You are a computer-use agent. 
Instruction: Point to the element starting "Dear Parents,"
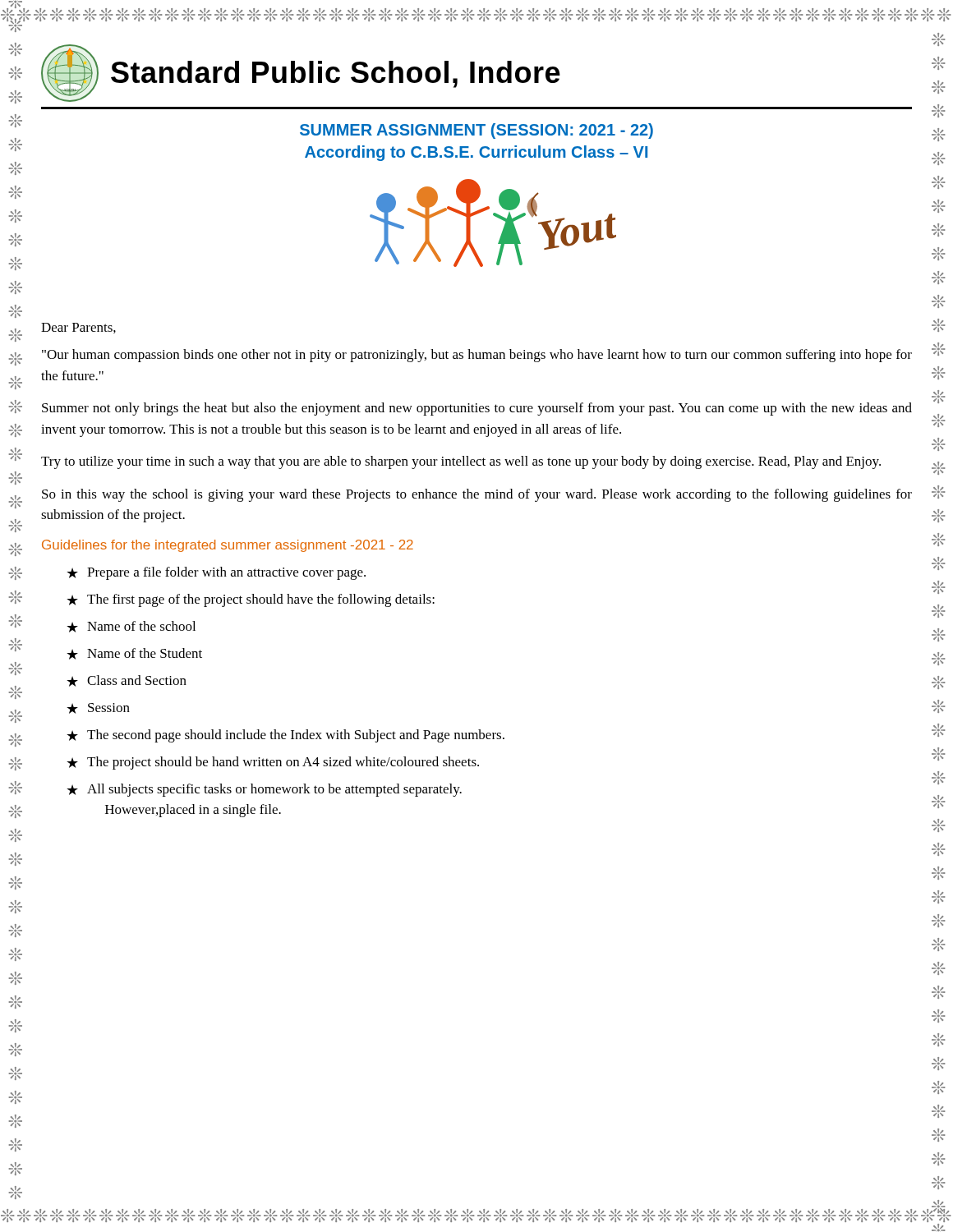[79, 327]
